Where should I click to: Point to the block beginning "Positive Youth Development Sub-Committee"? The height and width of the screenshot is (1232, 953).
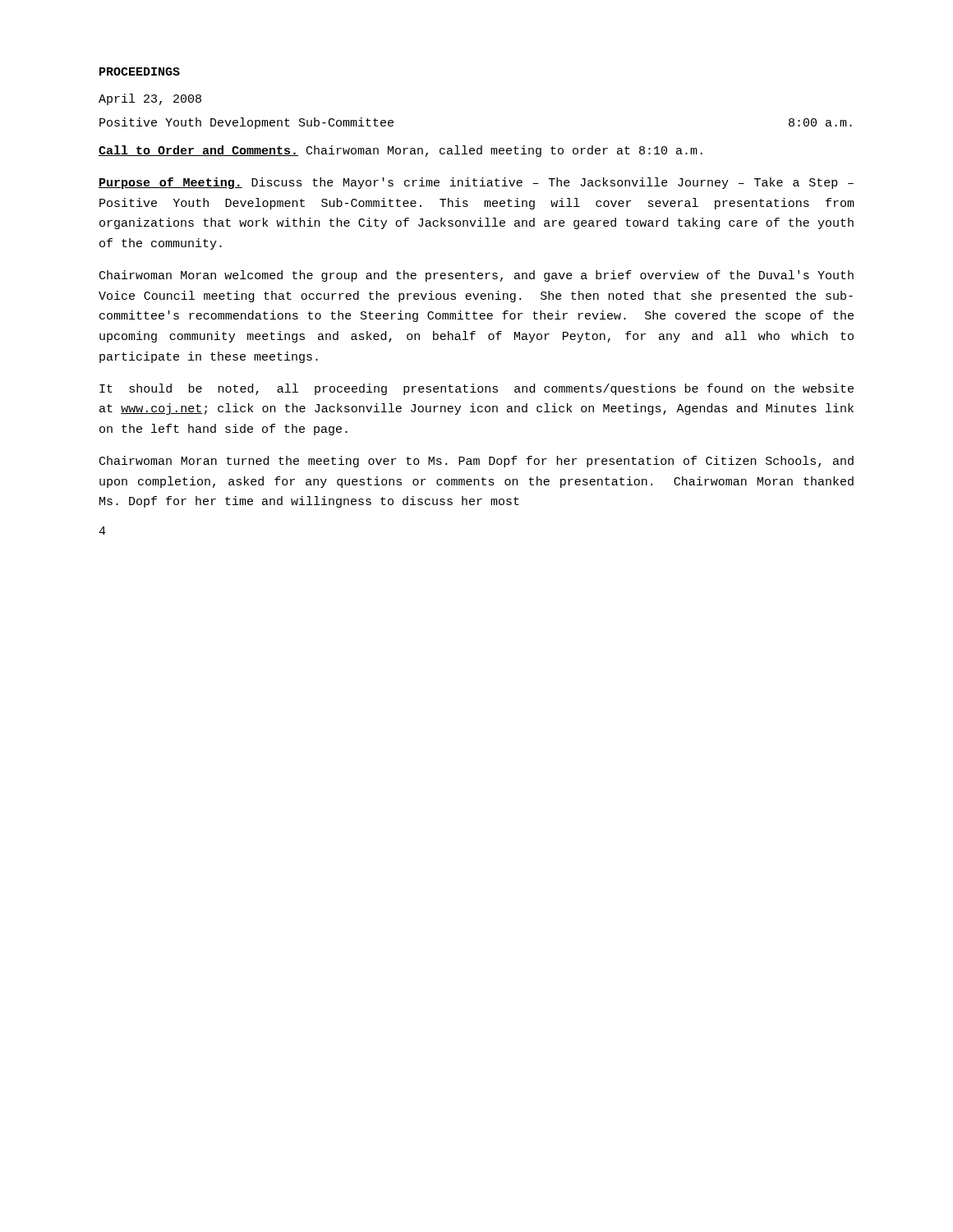tap(243, 123)
